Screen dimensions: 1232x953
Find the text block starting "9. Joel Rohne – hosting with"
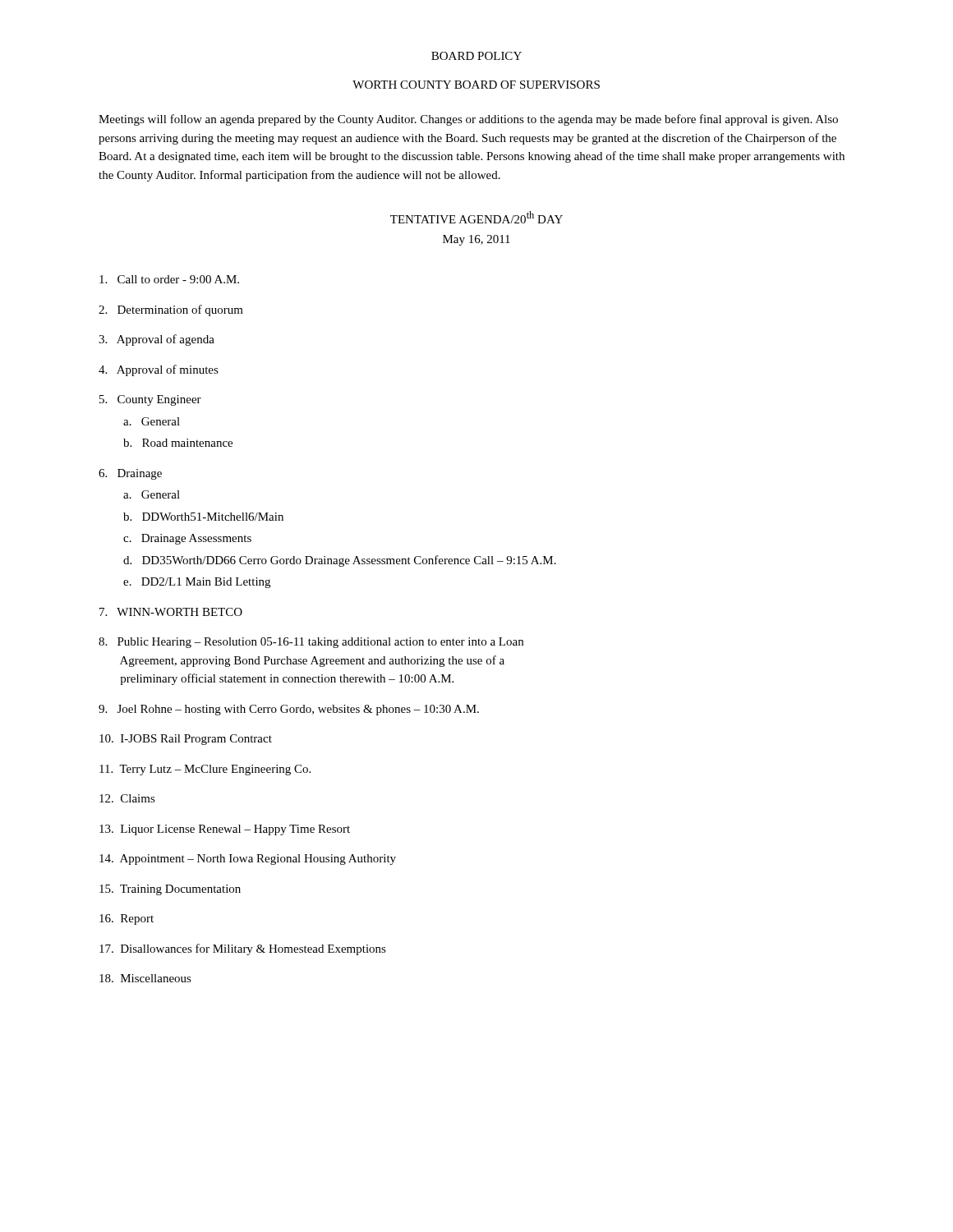pyautogui.click(x=289, y=708)
